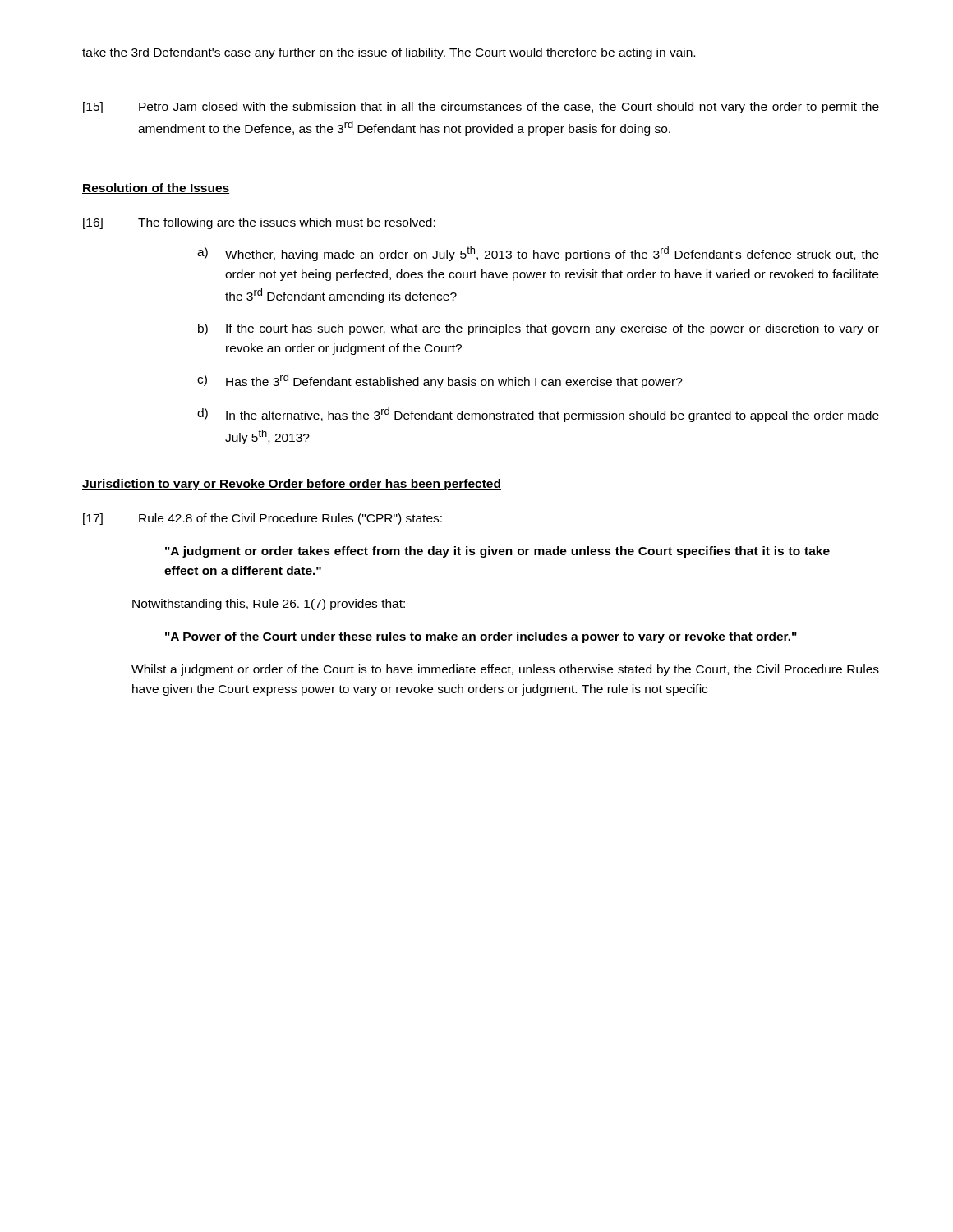Find the block on this page that starts "take the 3rd Defendant's case any further on"
Screen dimensions: 1232x953
(x=389, y=52)
